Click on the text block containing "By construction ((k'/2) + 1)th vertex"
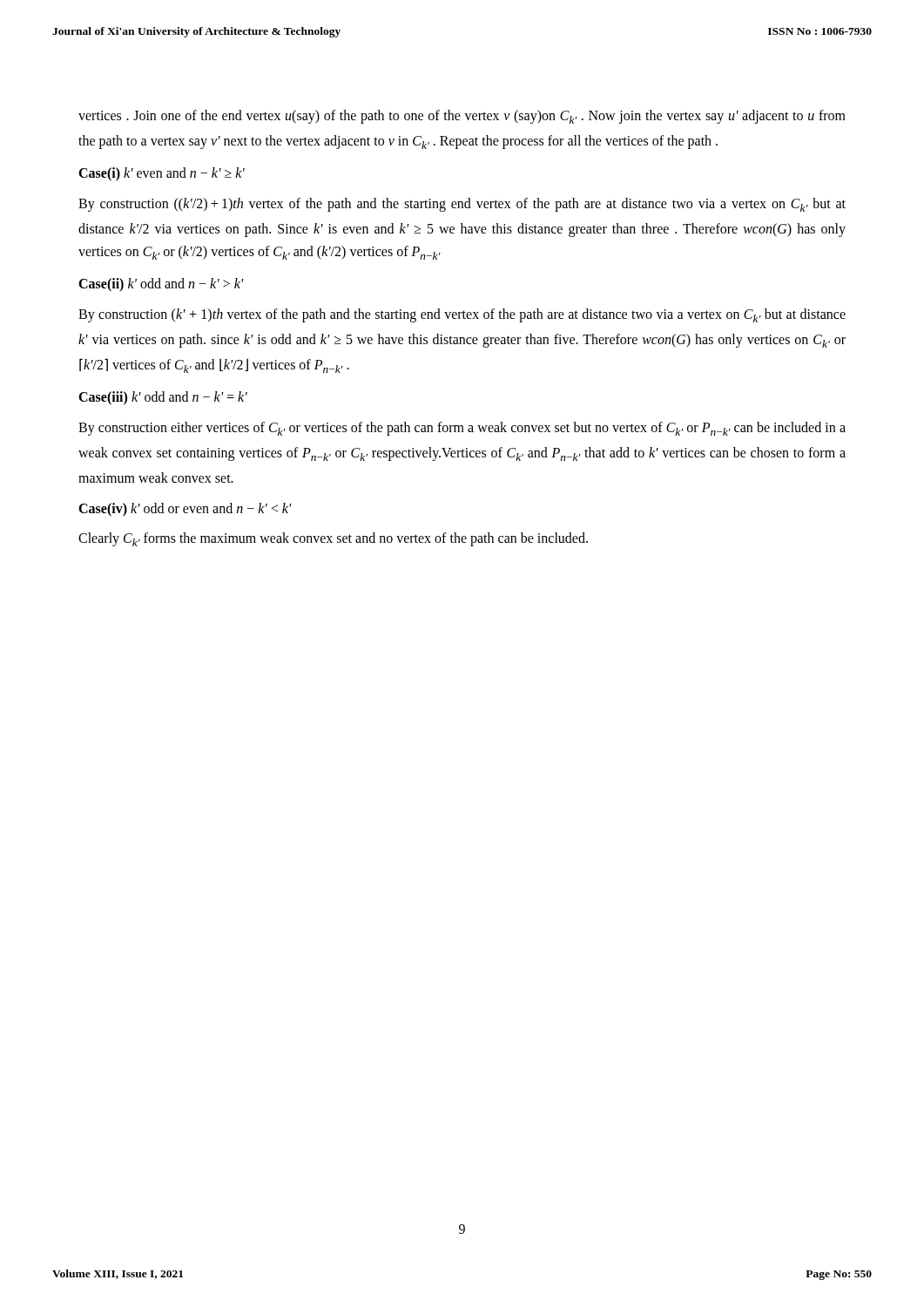 462,229
